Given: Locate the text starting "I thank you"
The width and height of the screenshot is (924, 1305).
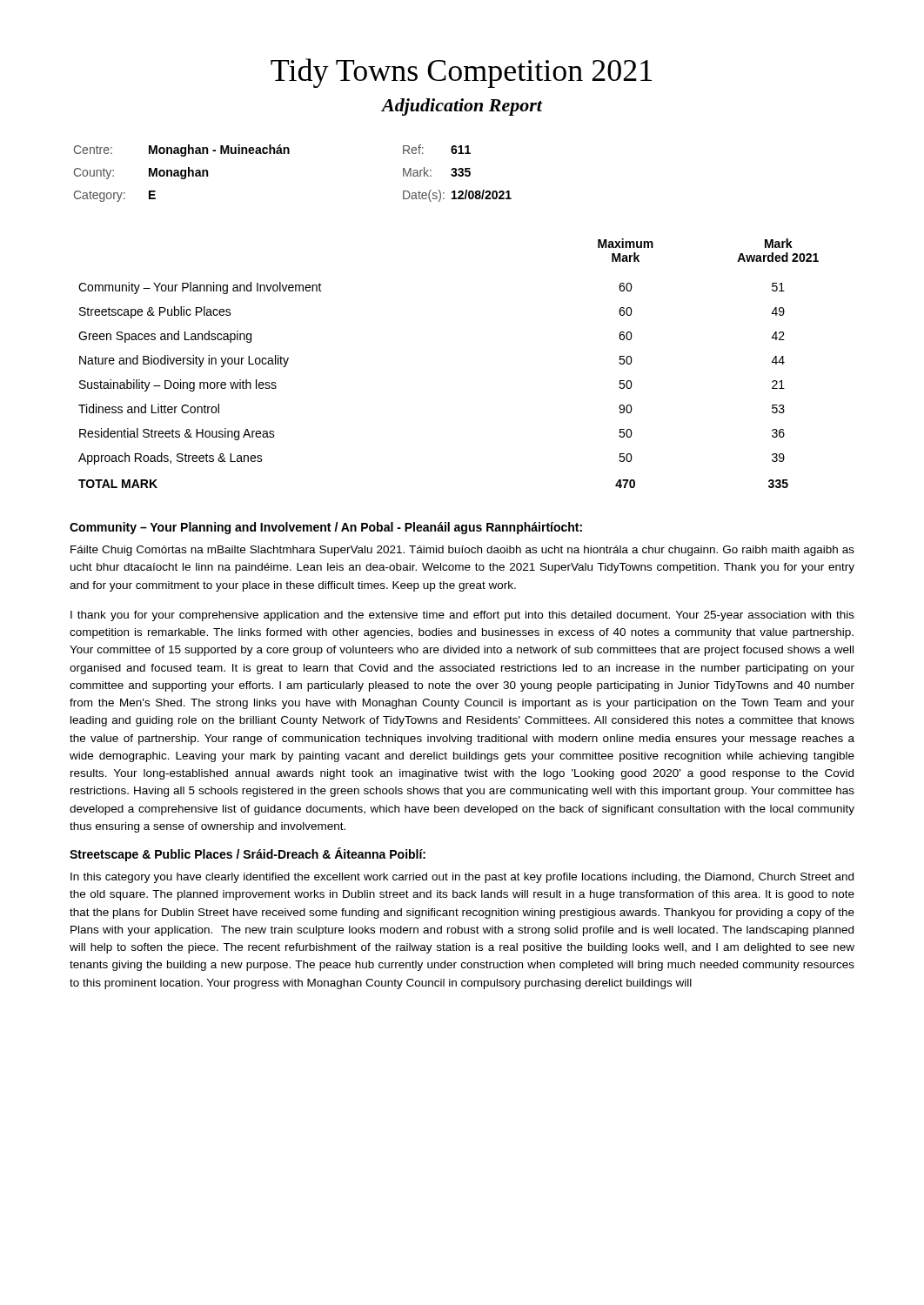Looking at the screenshot, I should click(x=462, y=720).
